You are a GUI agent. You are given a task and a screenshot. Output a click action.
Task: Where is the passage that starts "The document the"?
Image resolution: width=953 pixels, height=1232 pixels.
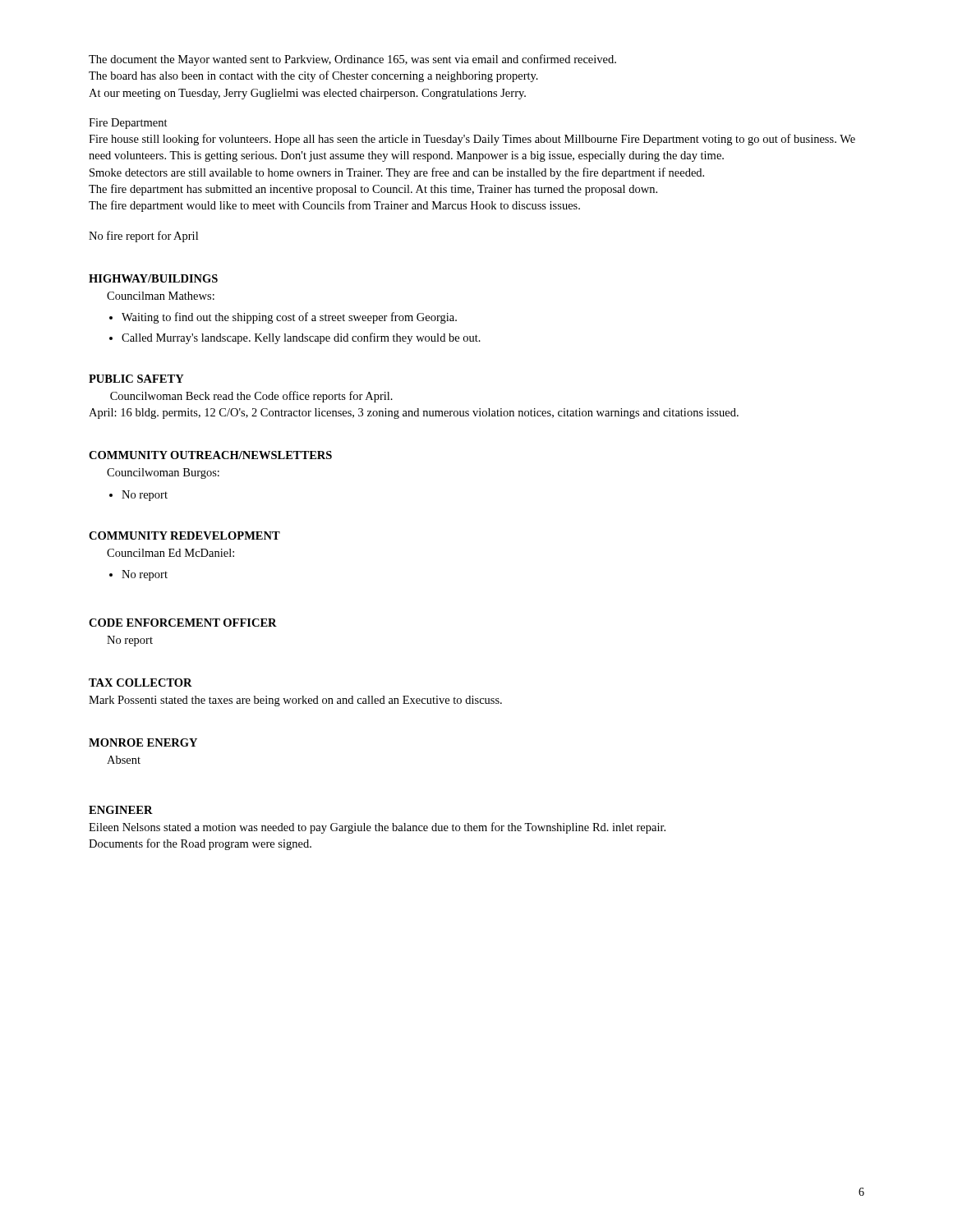point(476,76)
